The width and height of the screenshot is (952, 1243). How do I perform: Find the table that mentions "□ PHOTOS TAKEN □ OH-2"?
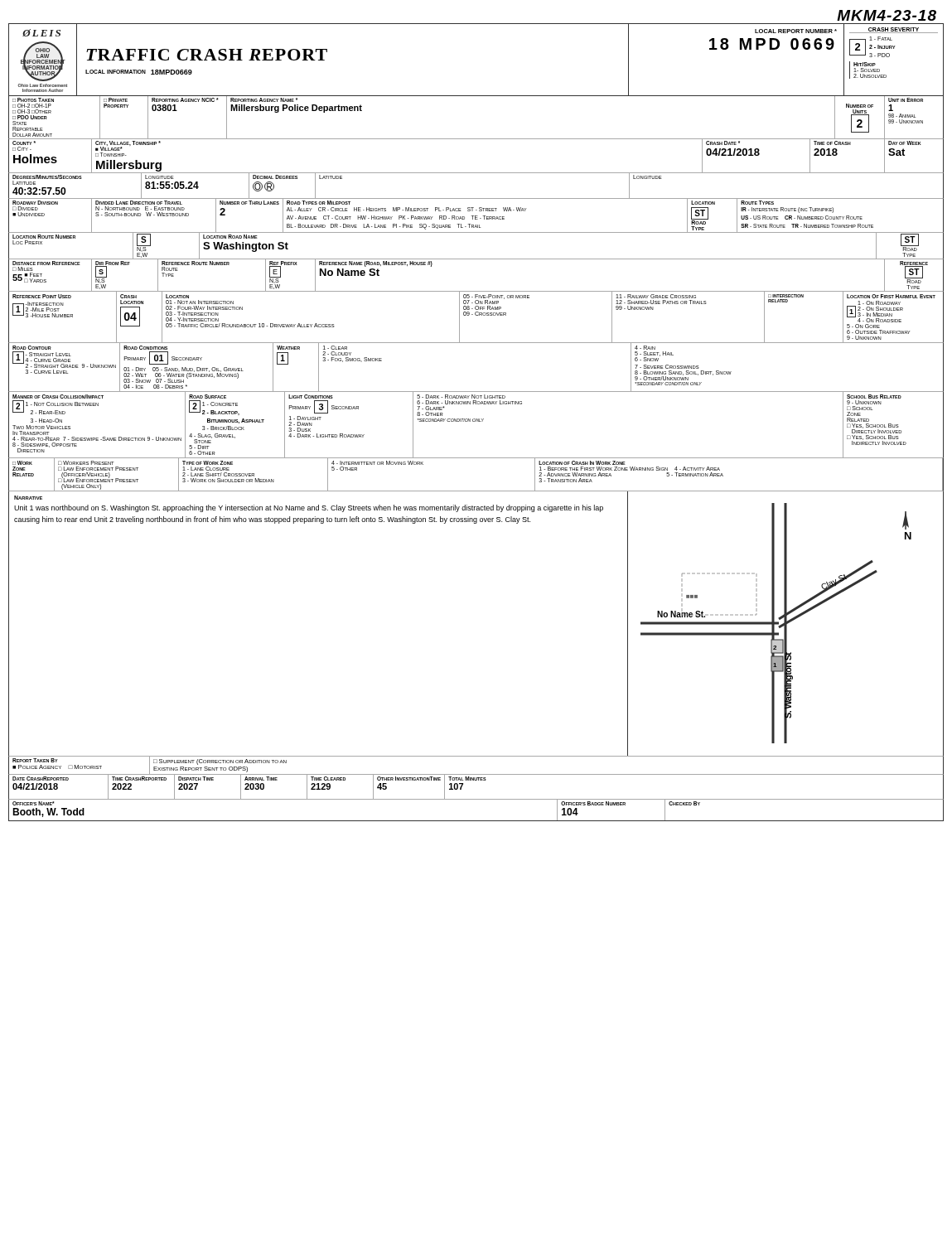(x=476, y=118)
